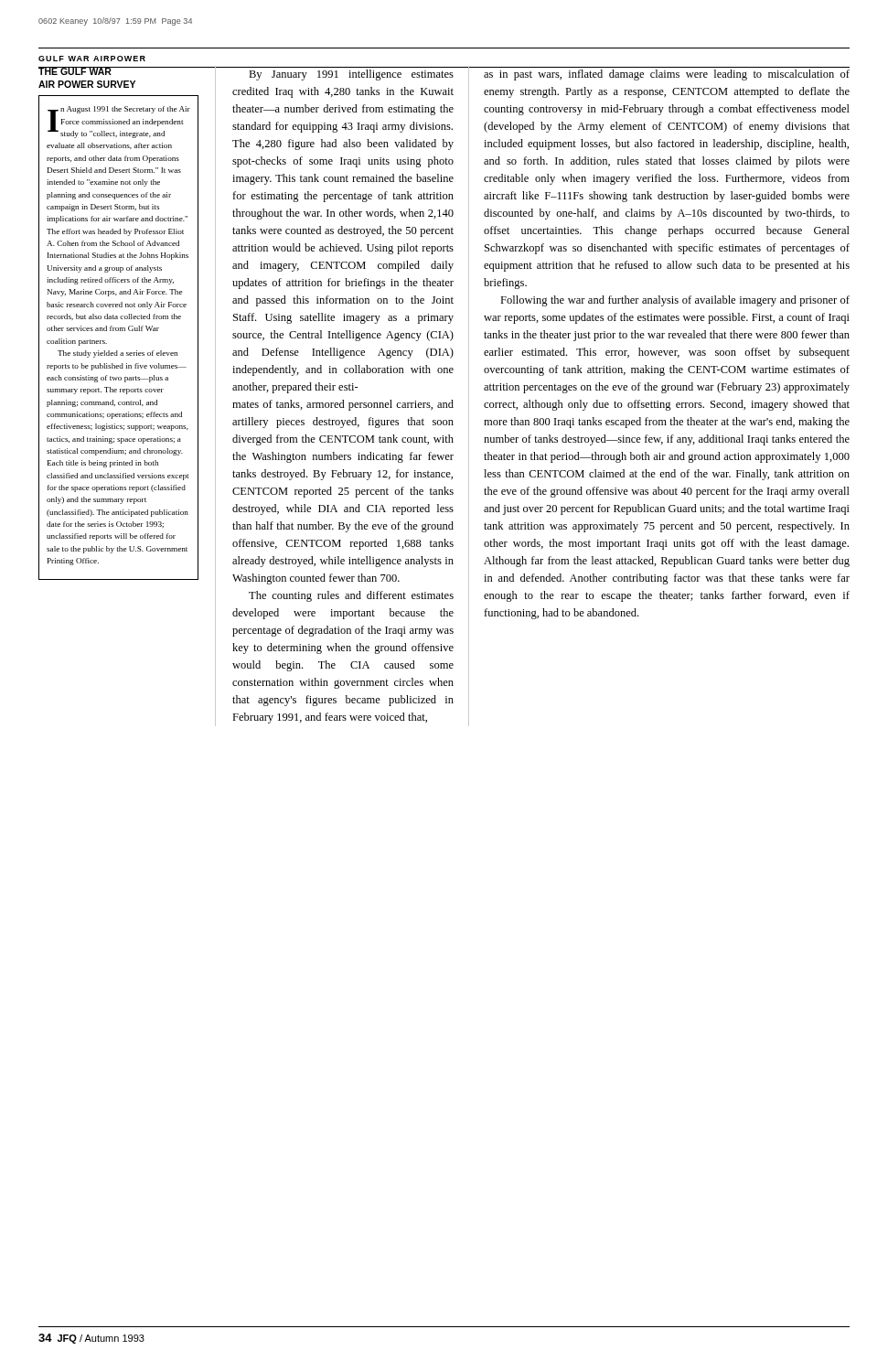Viewport: 888px width, 1372px height.
Task: Click on the text block that says "By January 1991 intelligence estimates"
Action: (x=343, y=396)
